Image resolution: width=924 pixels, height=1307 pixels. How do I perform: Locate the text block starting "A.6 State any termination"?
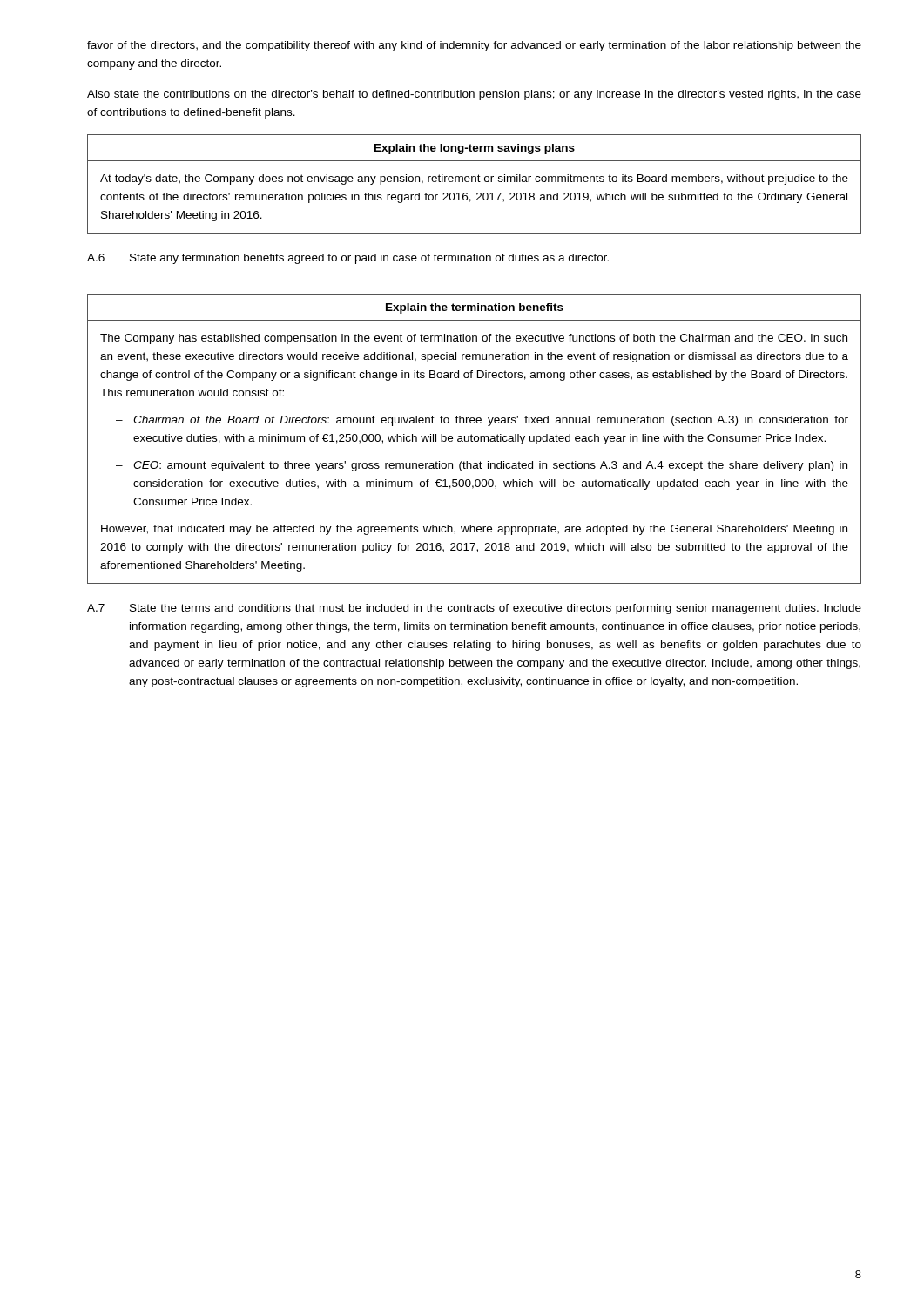(x=474, y=265)
